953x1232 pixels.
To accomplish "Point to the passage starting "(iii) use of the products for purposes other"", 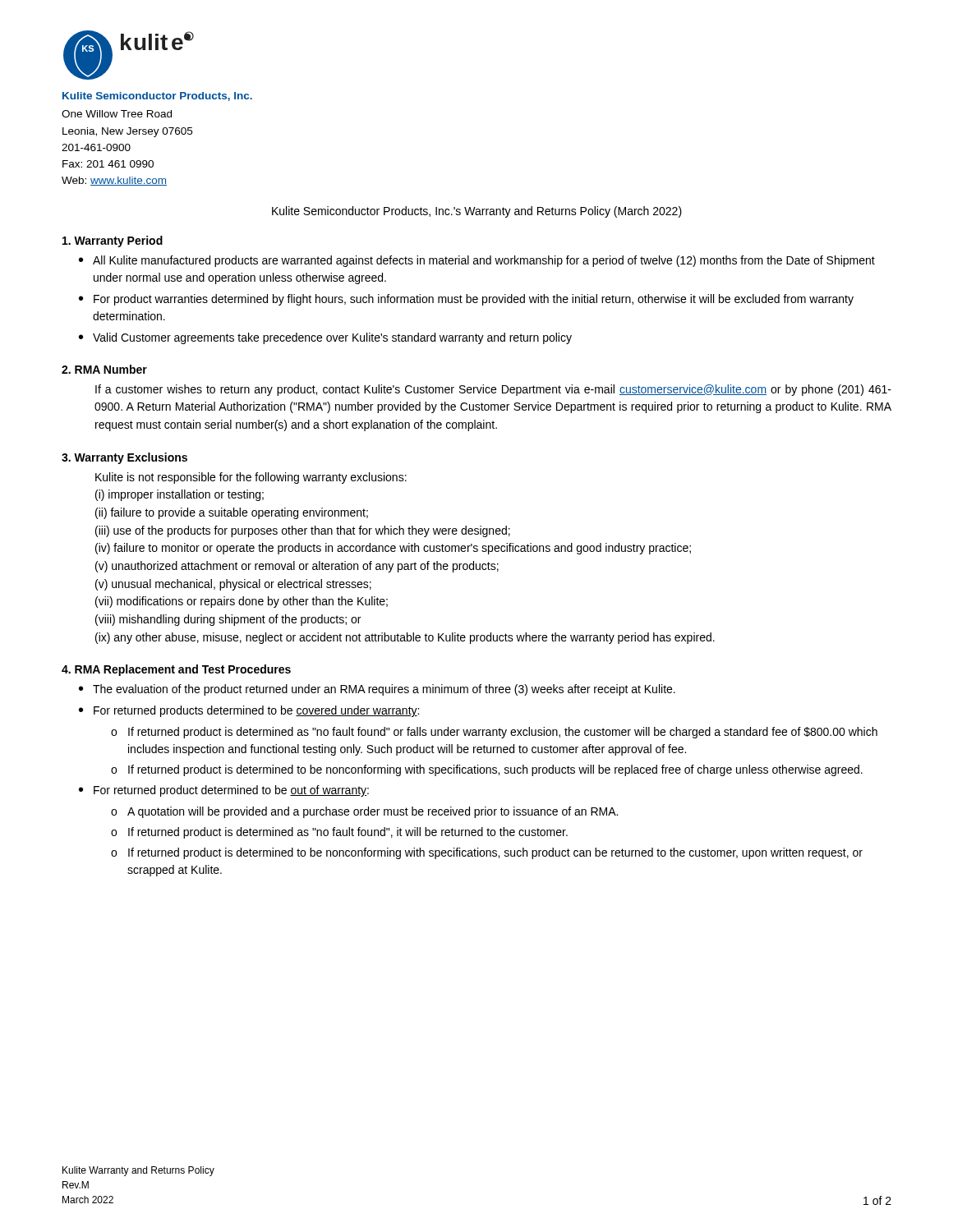I will 303,530.
